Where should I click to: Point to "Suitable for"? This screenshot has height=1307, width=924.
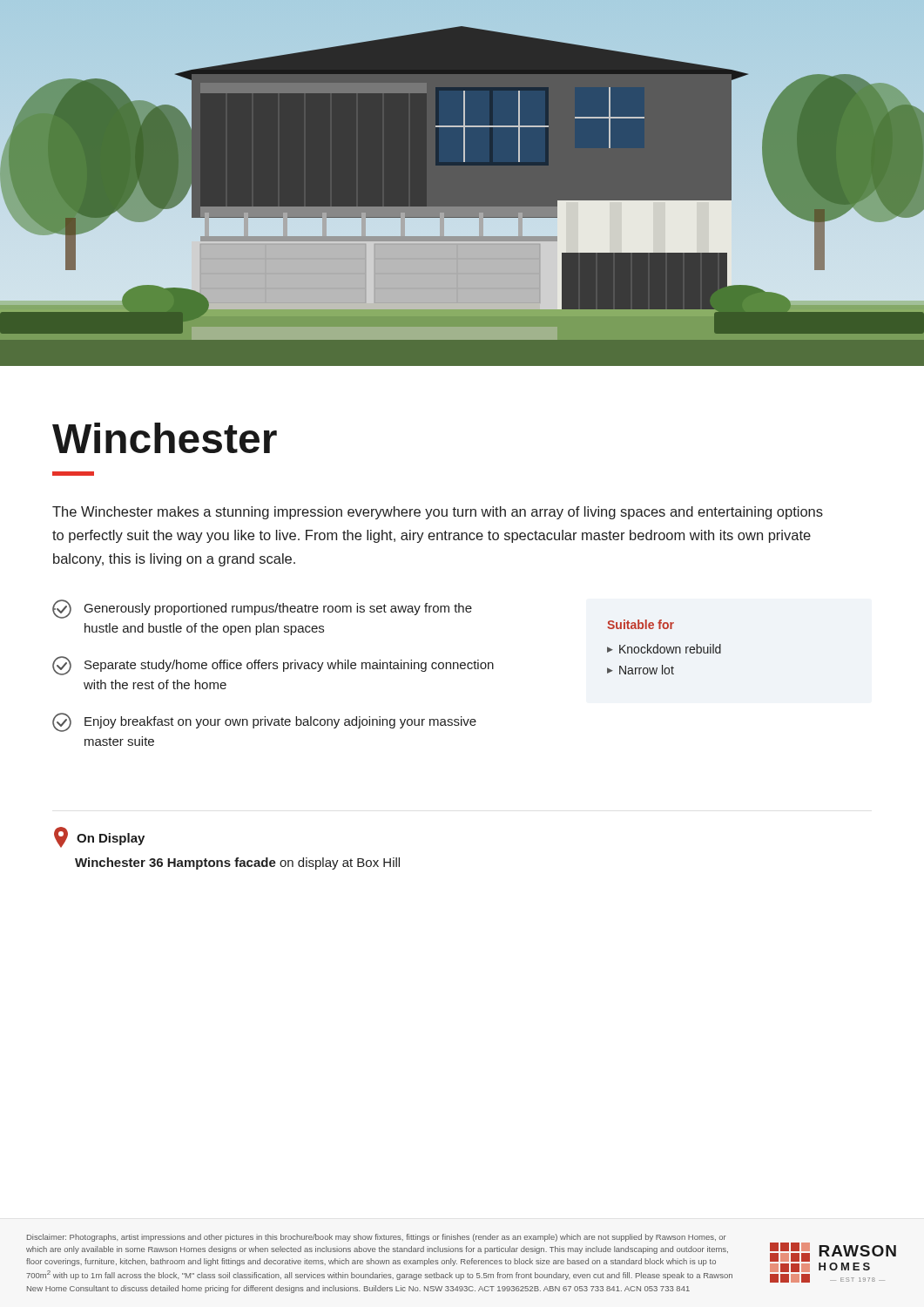(641, 625)
